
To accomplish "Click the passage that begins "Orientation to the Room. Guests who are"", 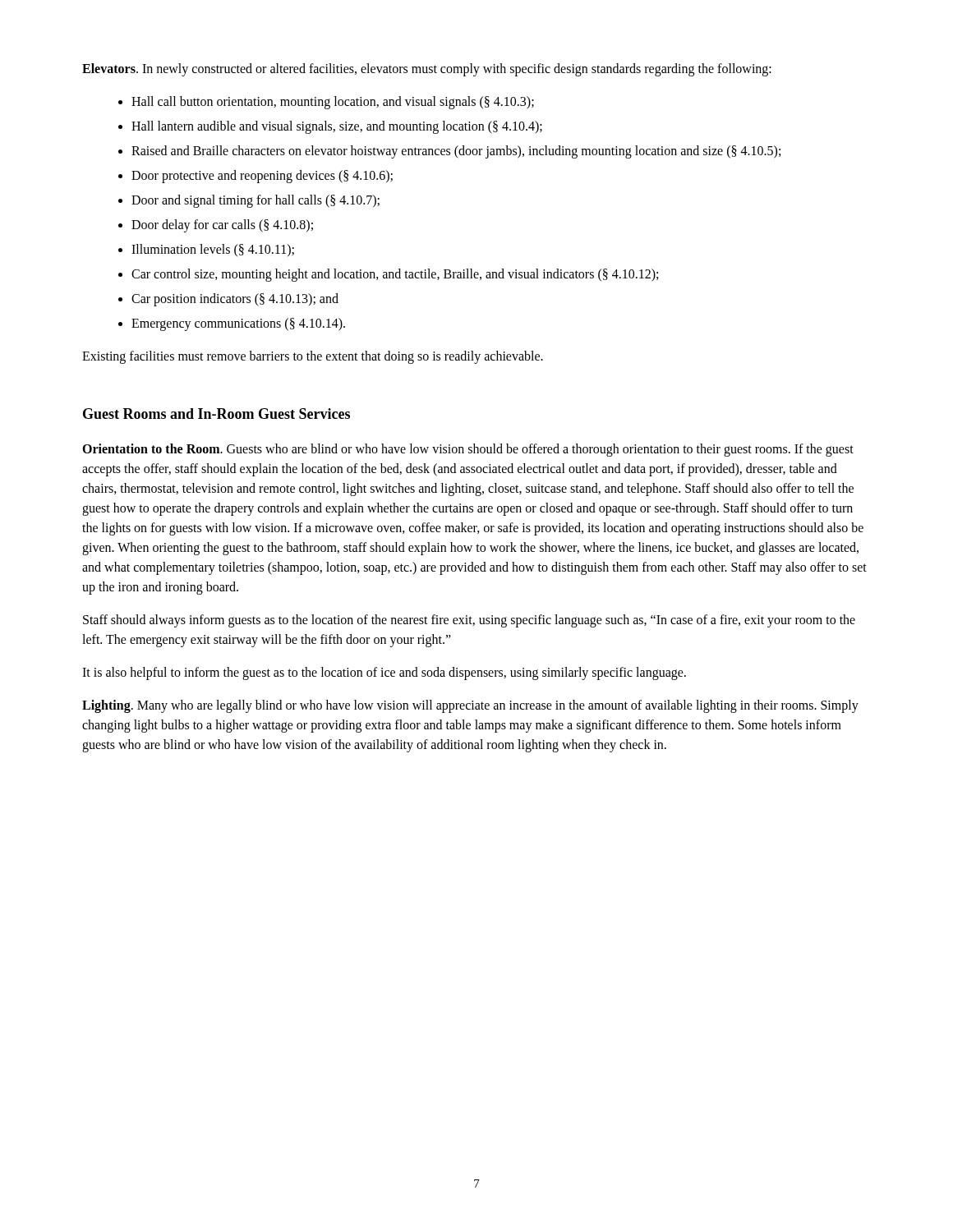I will point(474,518).
